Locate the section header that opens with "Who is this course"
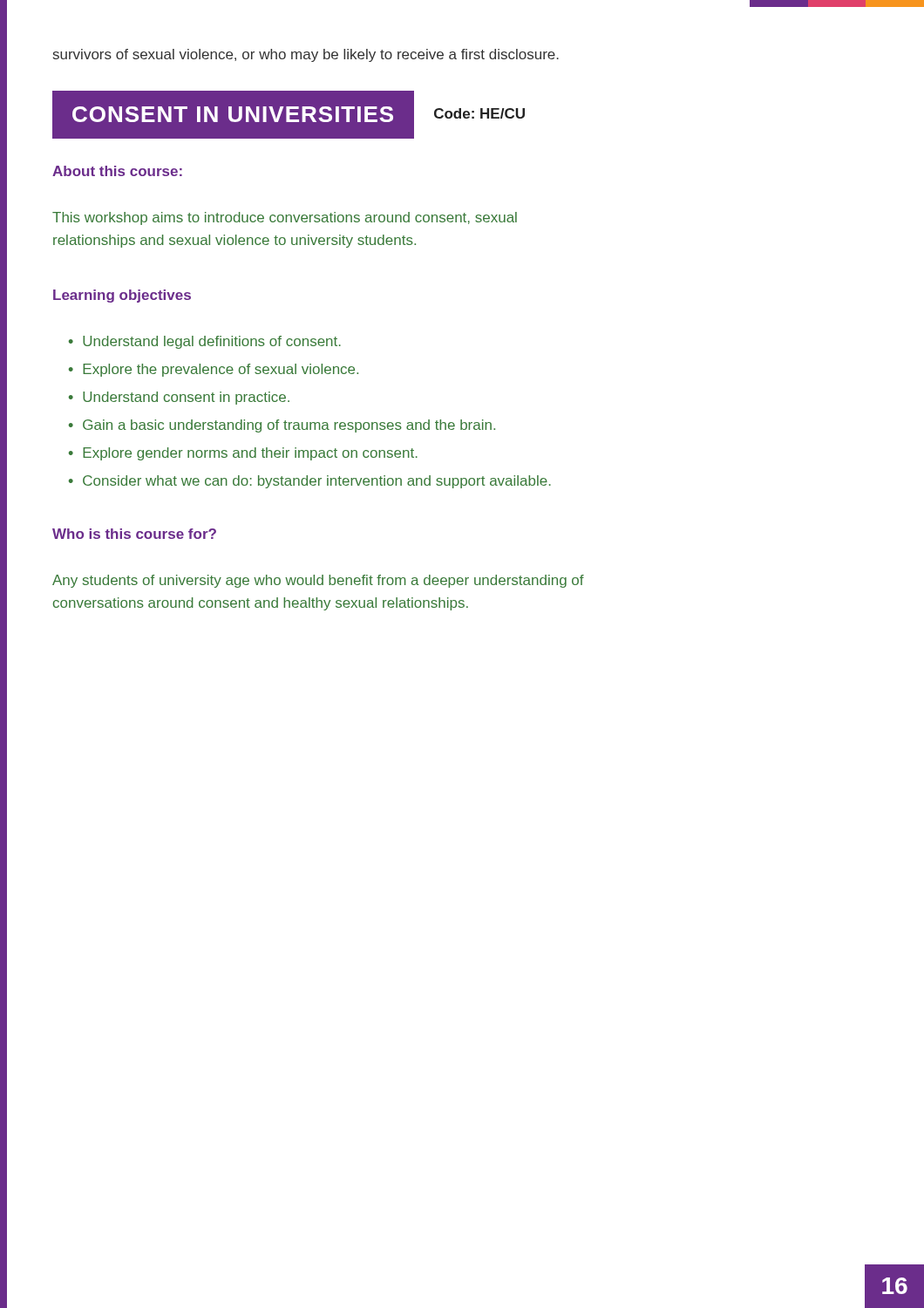924x1308 pixels. click(135, 534)
